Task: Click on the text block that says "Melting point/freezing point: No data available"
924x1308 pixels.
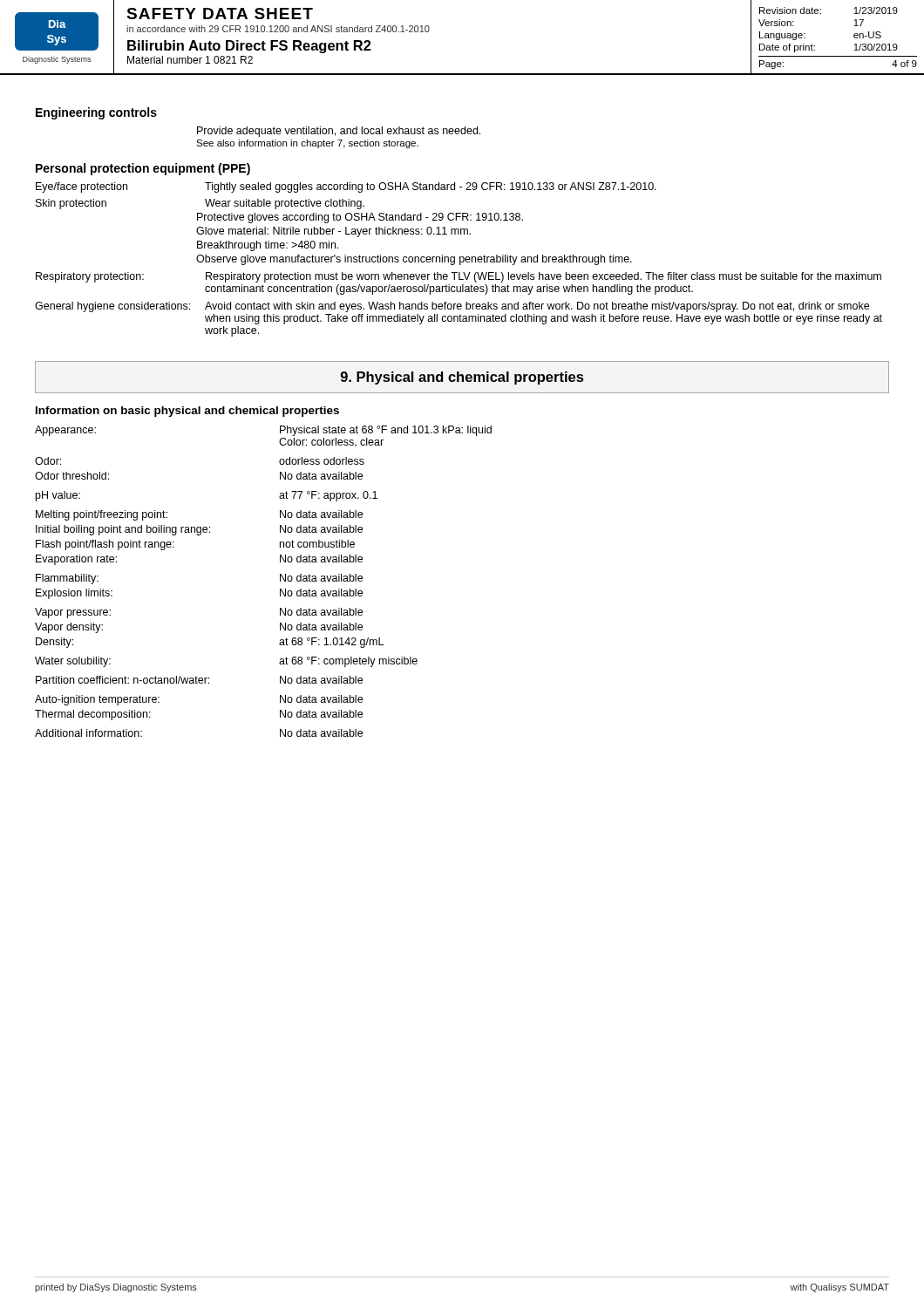Action: point(199,538)
